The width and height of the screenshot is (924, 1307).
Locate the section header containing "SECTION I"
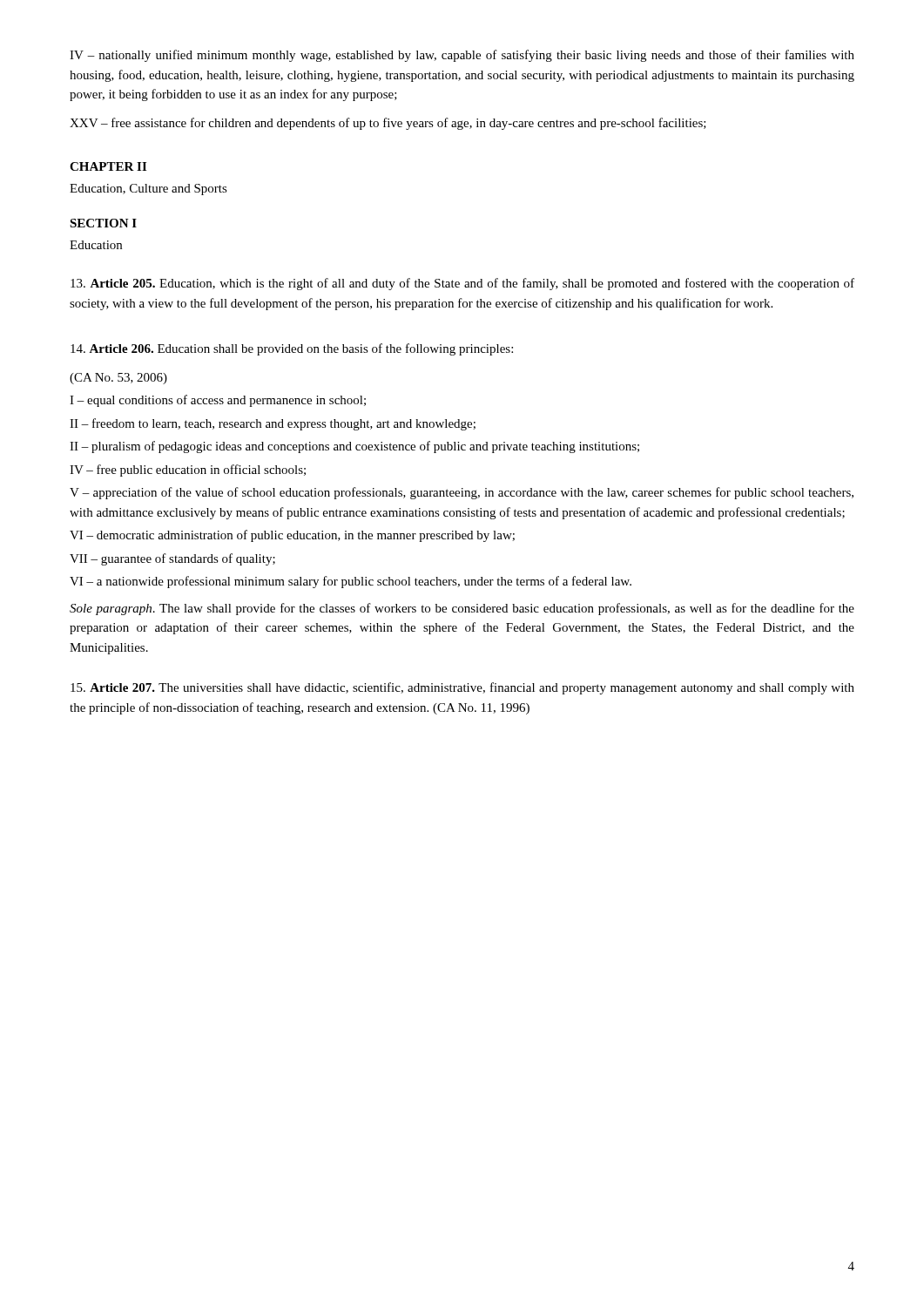point(103,223)
